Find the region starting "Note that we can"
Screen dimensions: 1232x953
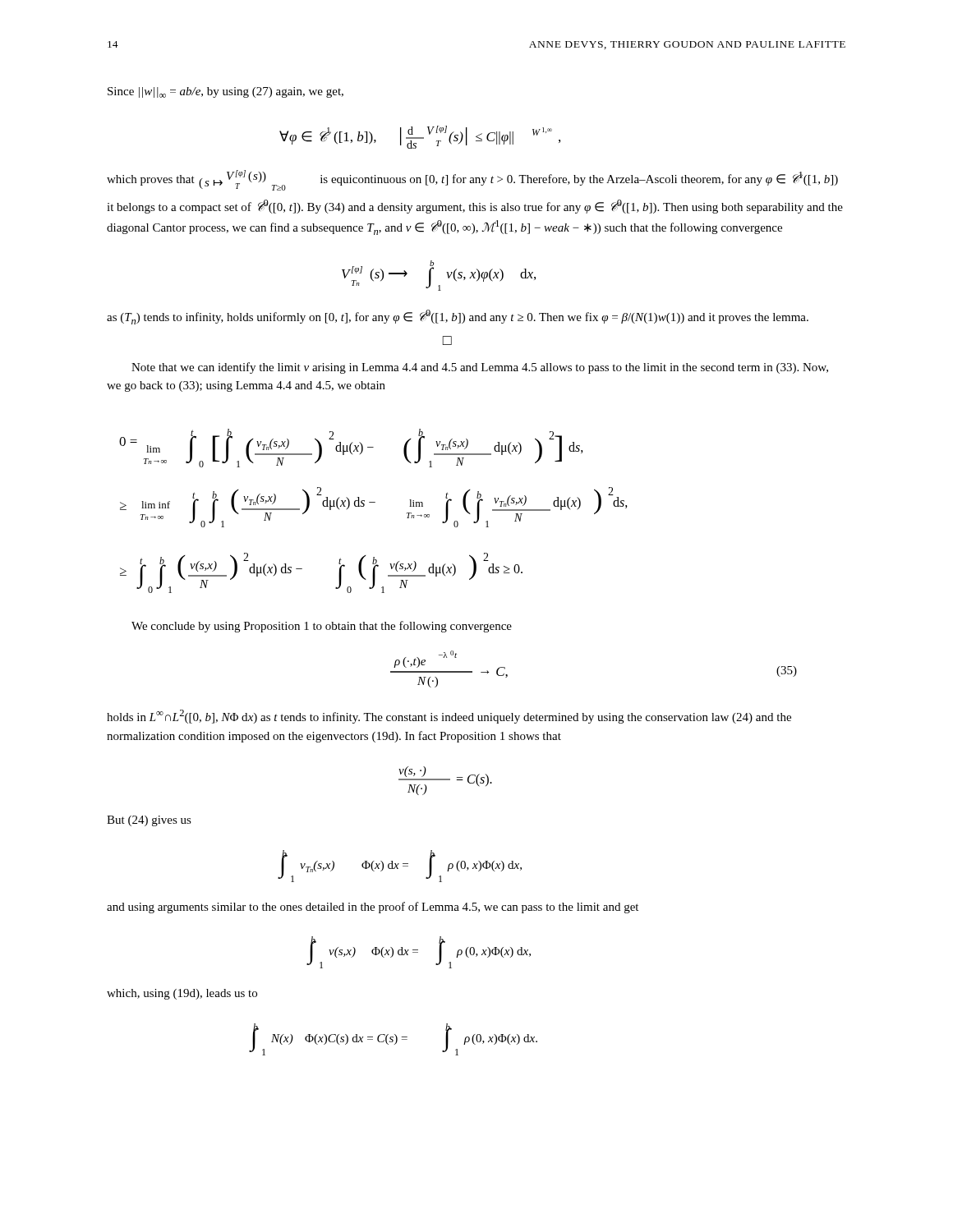[x=468, y=376]
